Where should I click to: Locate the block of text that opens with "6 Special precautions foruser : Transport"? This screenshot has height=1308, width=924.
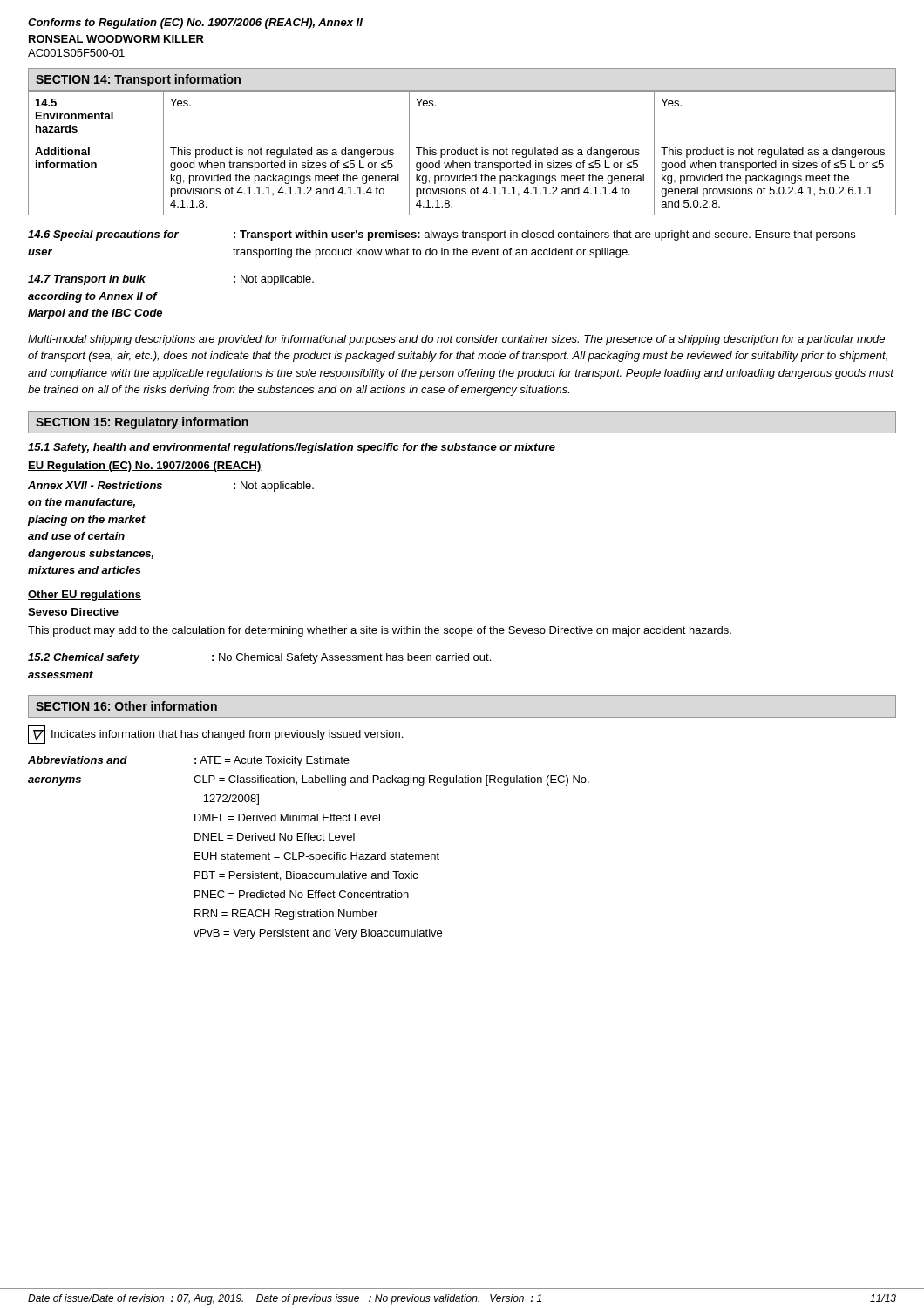(x=462, y=243)
